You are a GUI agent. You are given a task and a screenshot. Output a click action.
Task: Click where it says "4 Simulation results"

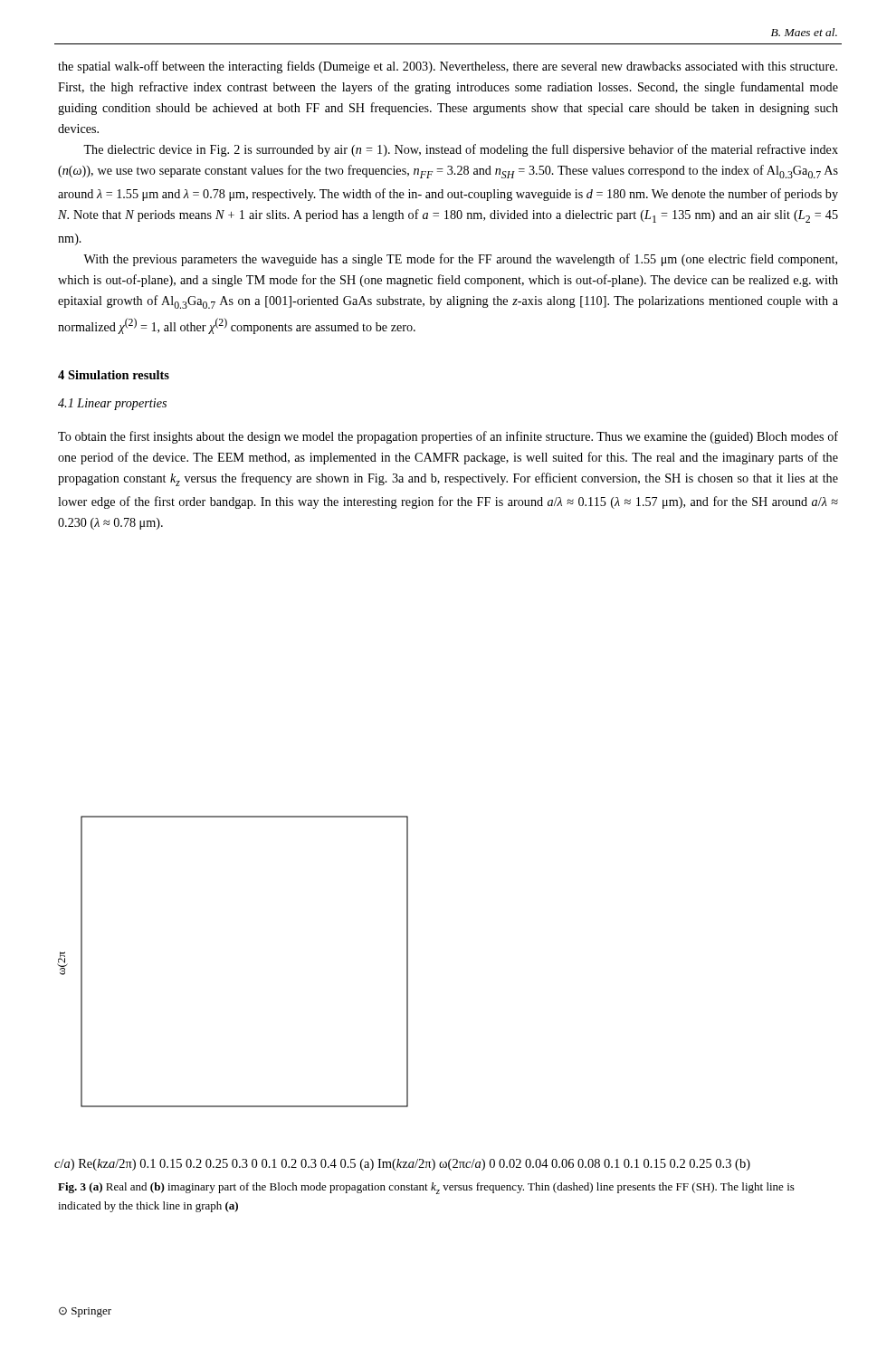[x=114, y=375]
